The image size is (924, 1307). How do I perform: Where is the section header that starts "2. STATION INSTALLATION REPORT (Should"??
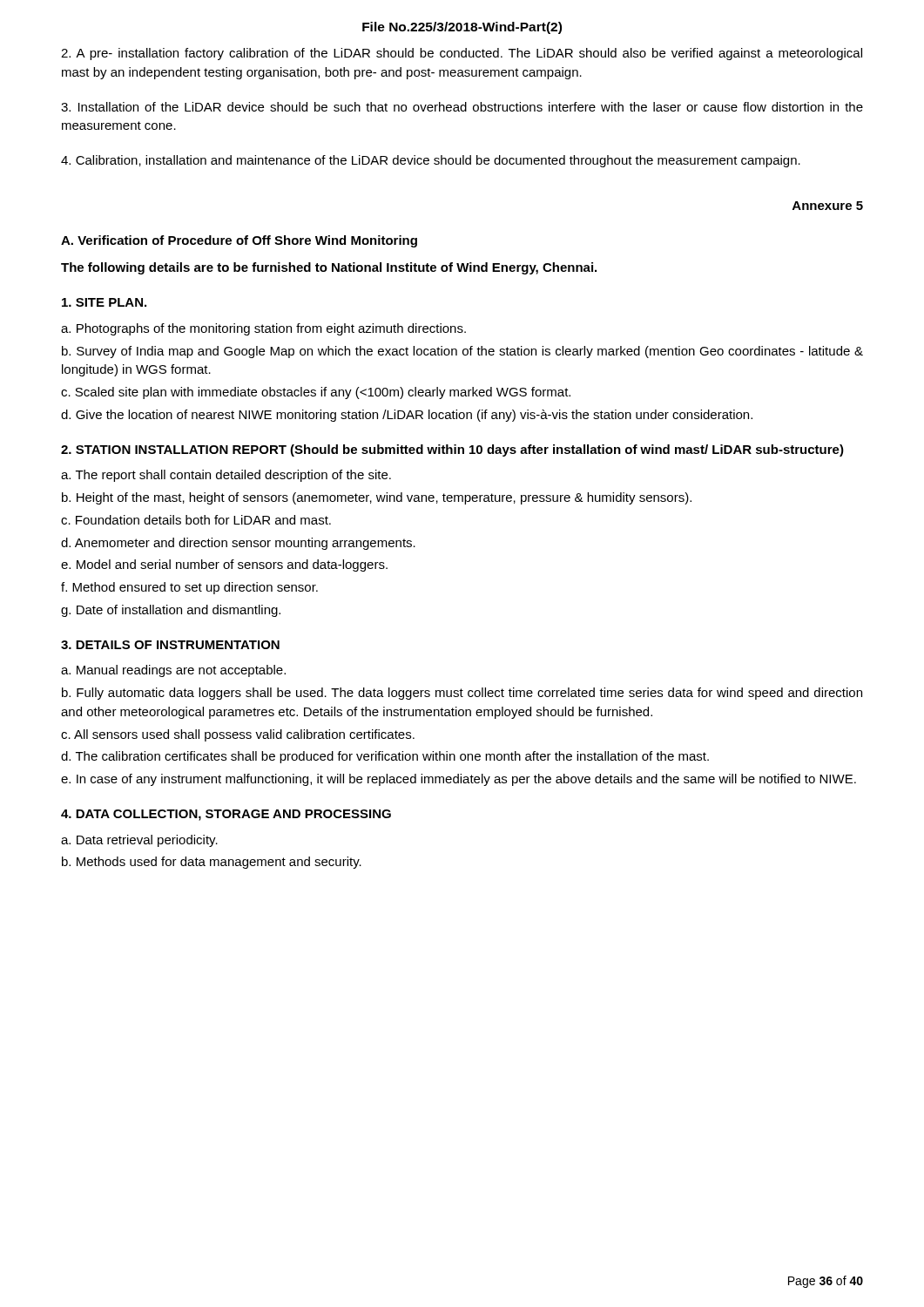[x=452, y=449]
